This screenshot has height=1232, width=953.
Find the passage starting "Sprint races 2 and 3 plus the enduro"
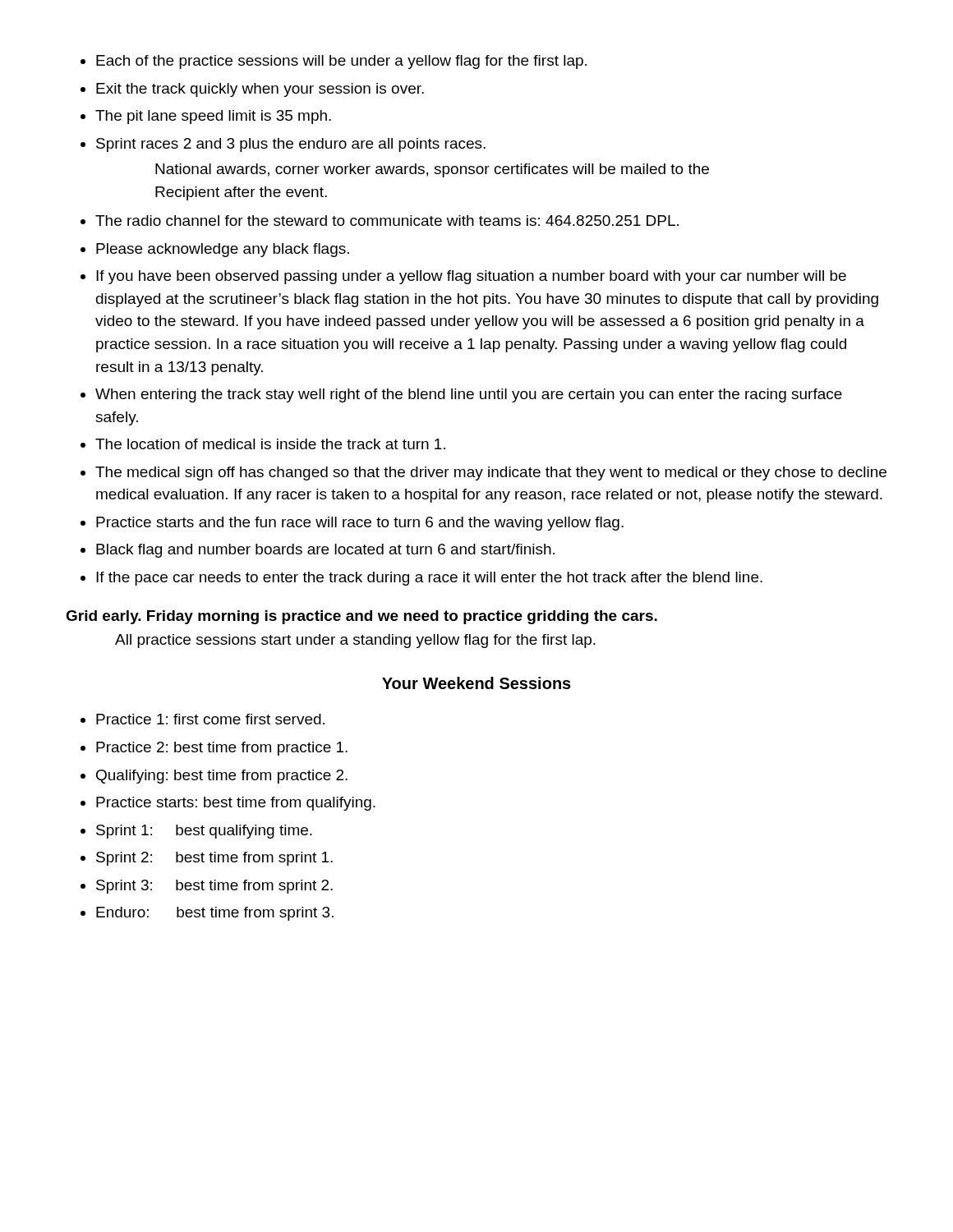click(291, 143)
